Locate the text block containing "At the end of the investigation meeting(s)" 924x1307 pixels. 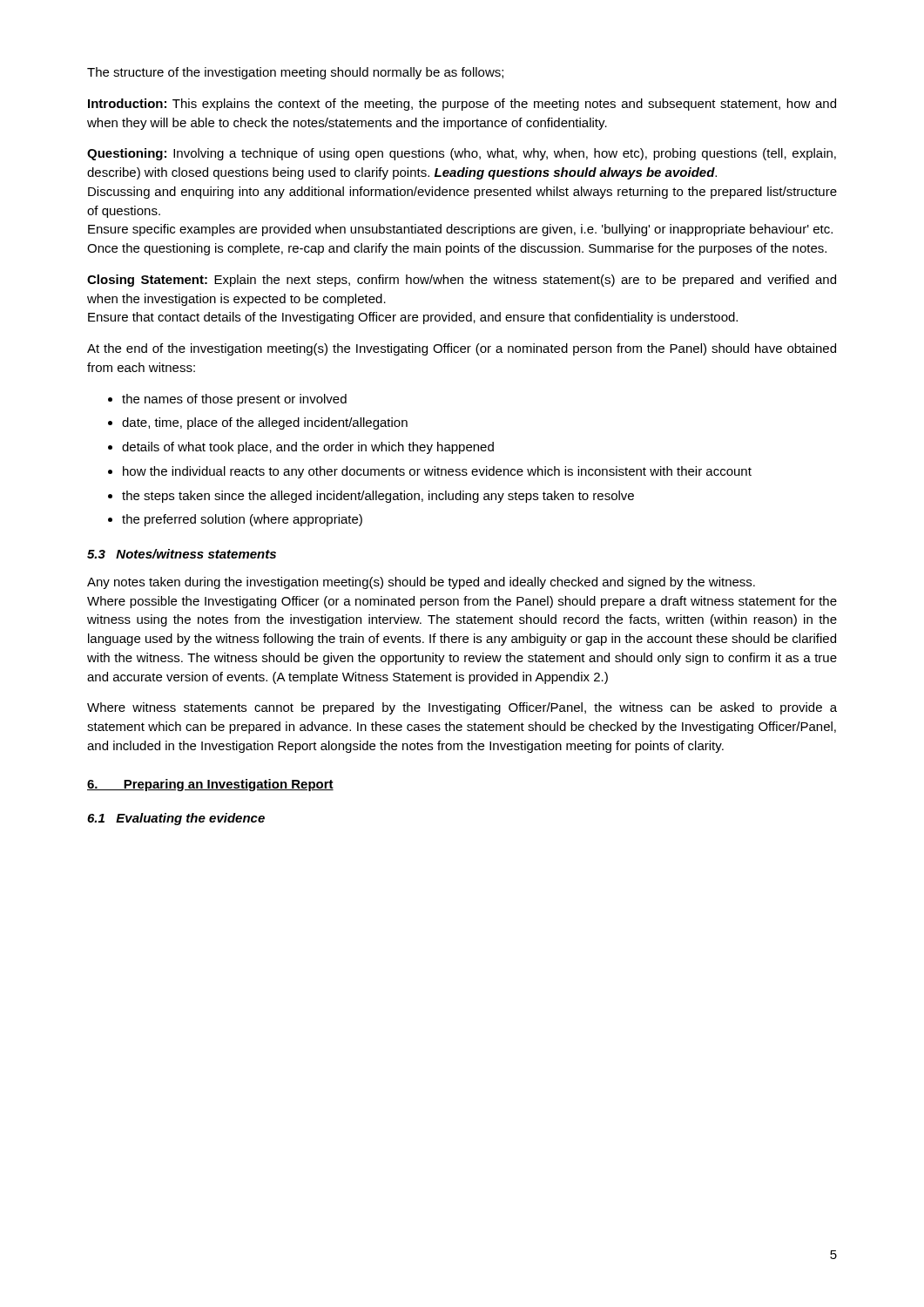tap(462, 358)
